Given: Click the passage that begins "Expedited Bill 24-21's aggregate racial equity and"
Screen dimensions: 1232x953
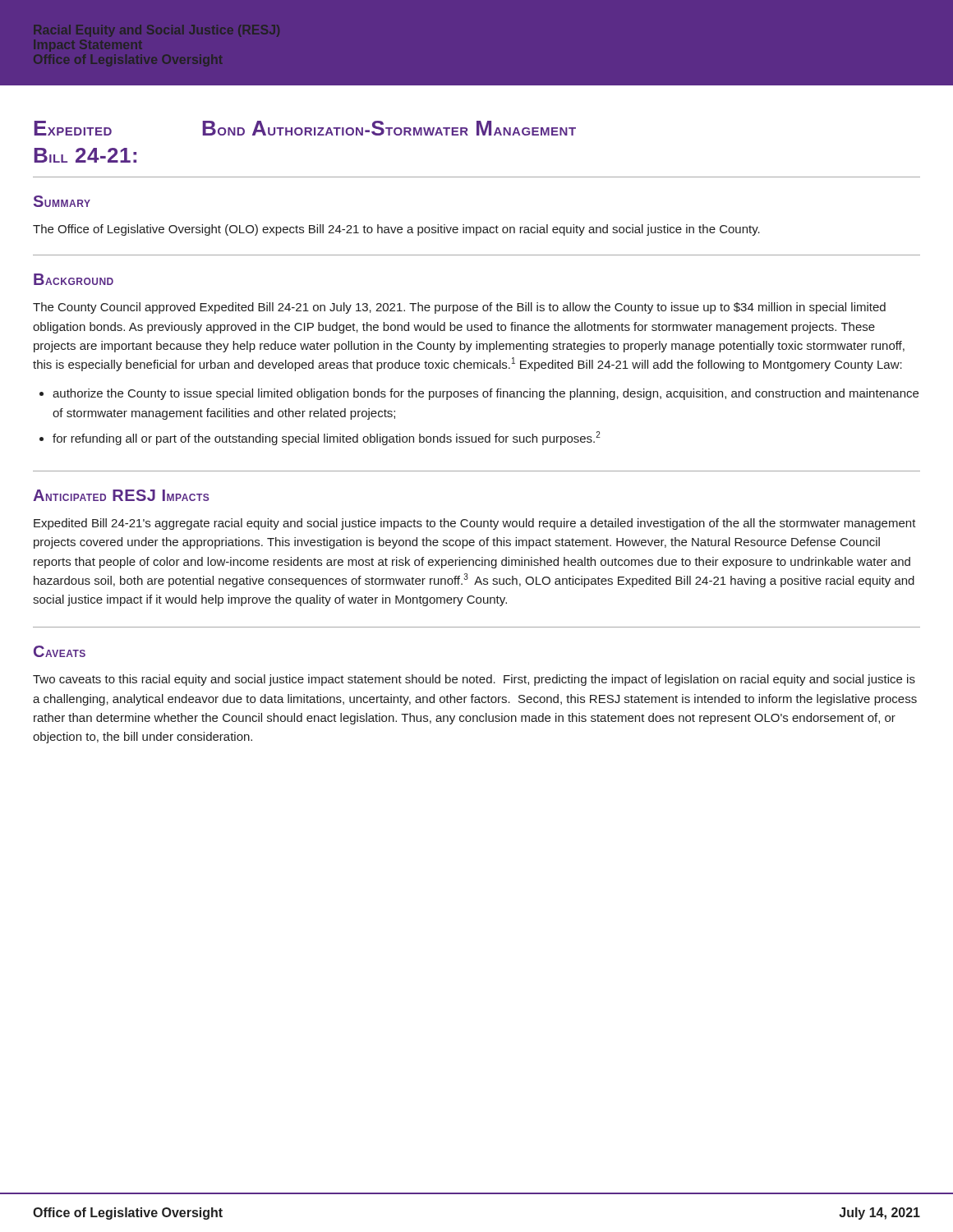Looking at the screenshot, I should coord(474,561).
